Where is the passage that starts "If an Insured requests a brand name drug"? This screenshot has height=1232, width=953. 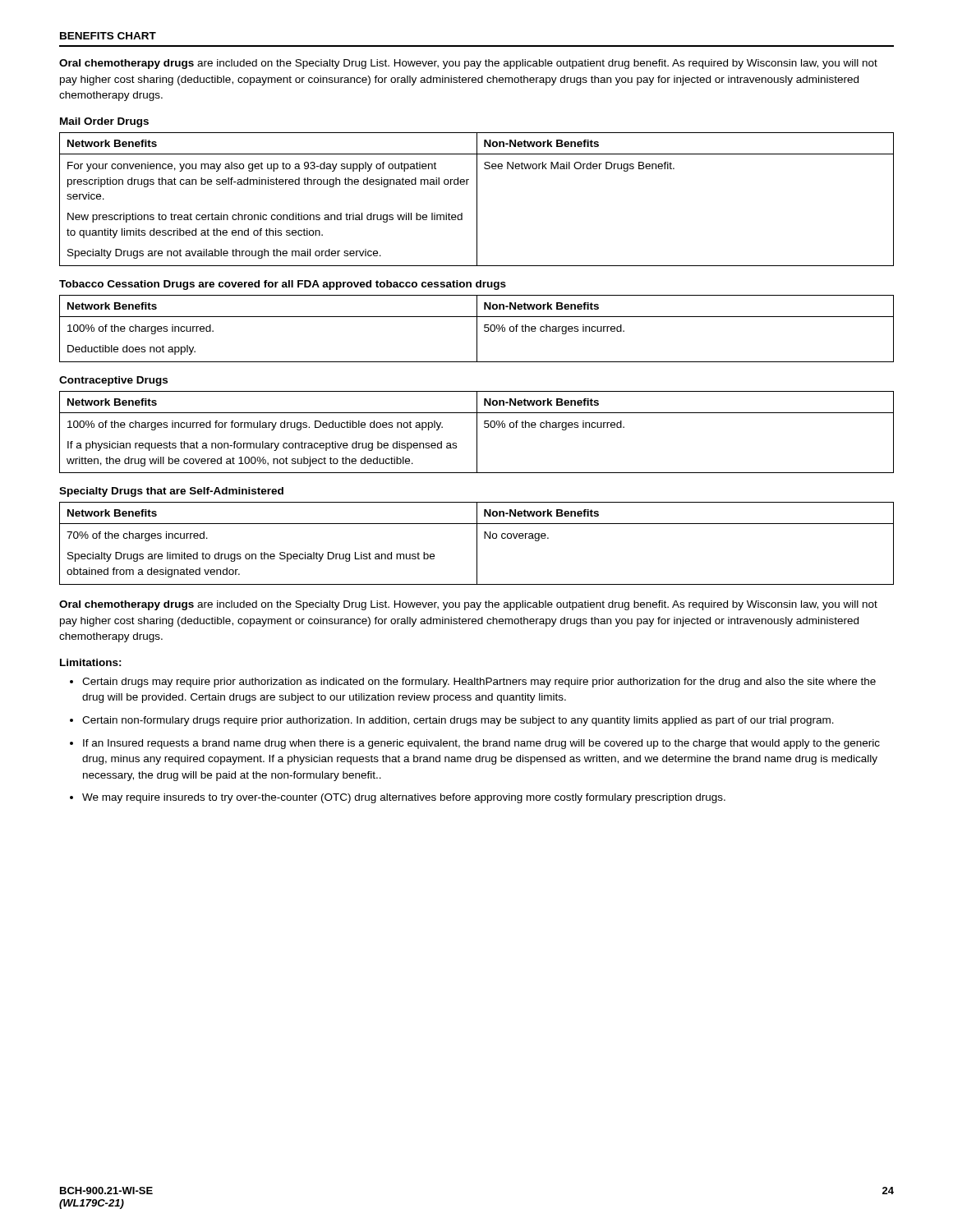click(481, 759)
